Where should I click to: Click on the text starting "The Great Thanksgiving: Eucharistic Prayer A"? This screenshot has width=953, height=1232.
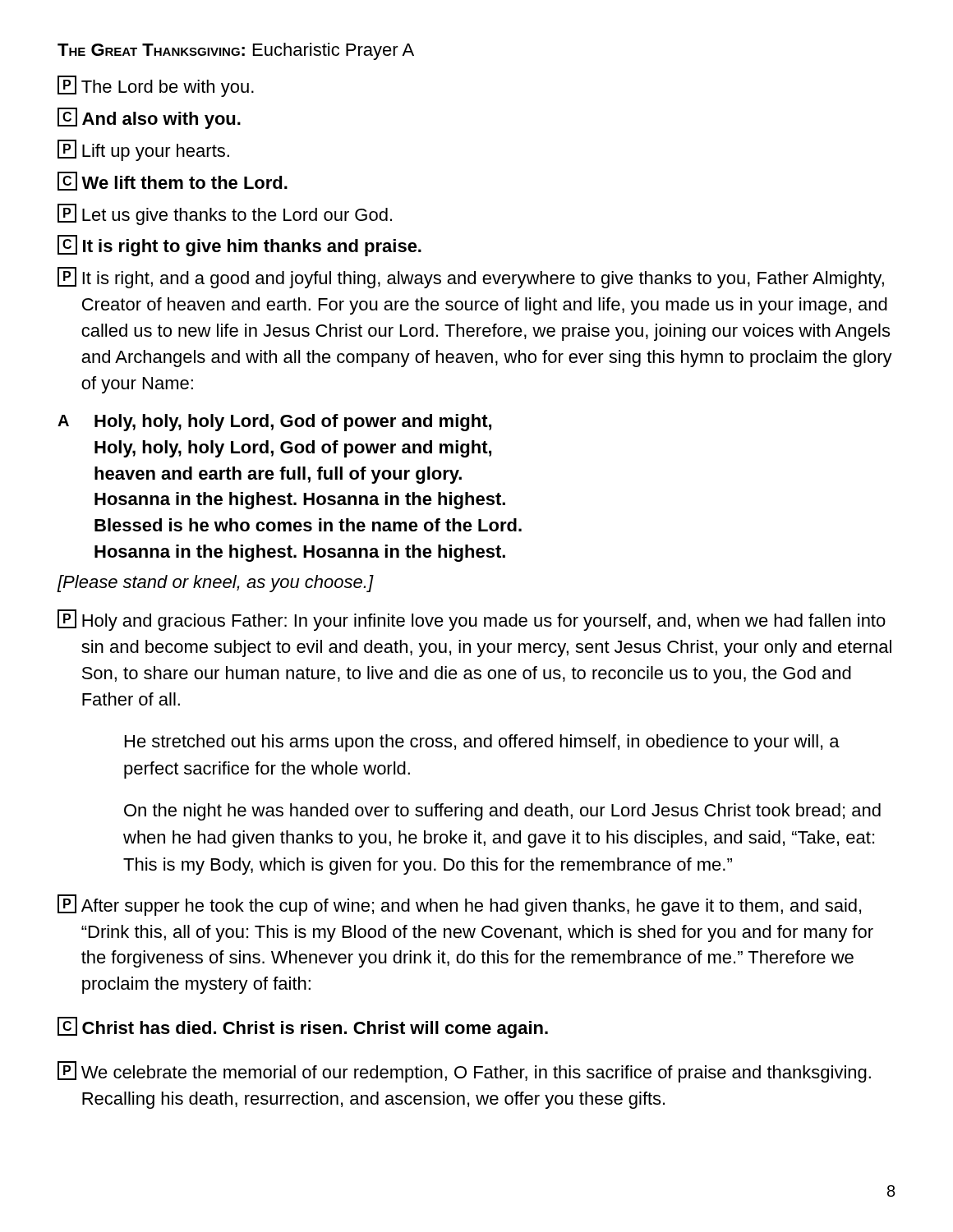[236, 50]
